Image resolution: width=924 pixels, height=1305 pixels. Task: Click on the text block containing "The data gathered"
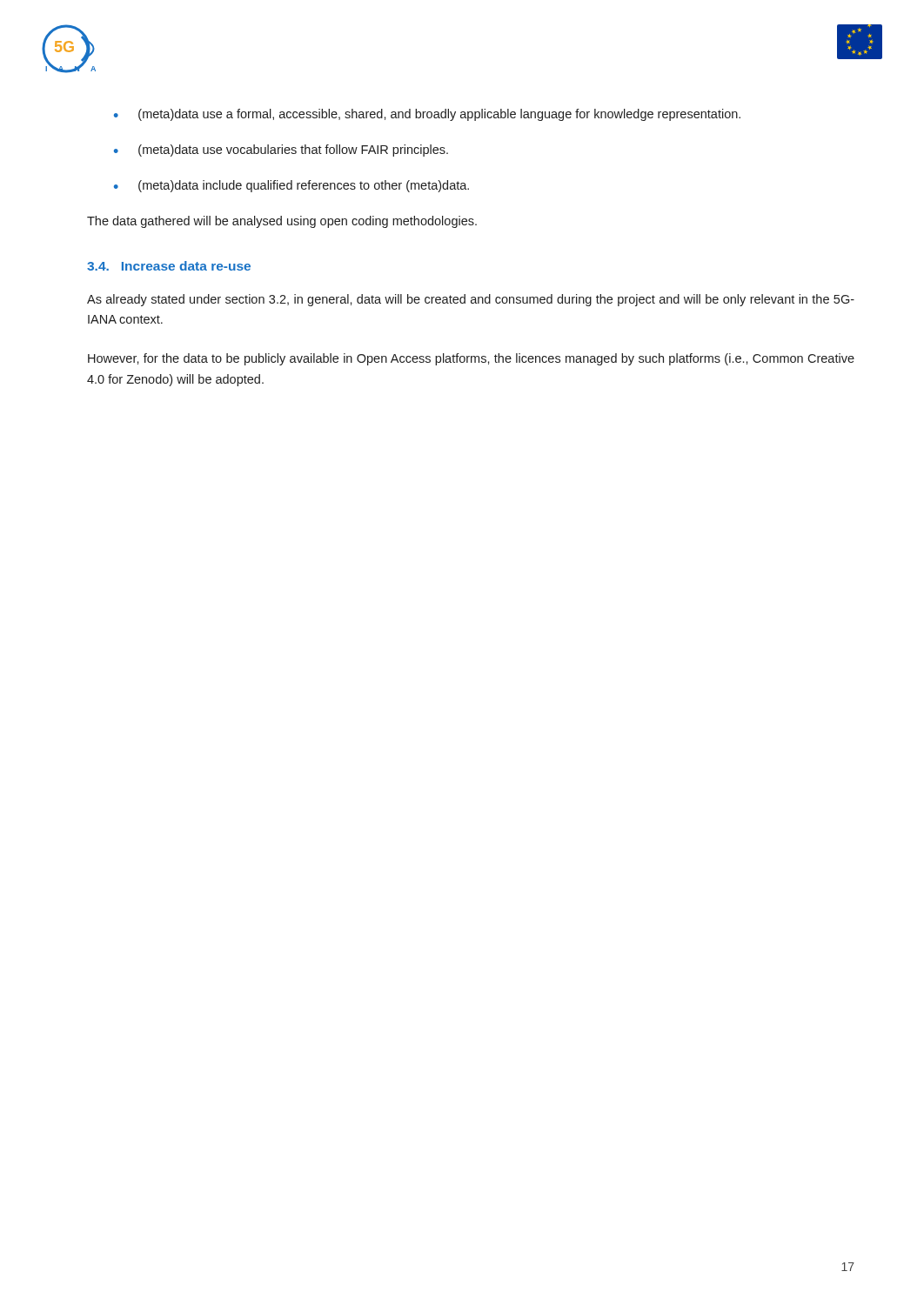[x=282, y=221]
